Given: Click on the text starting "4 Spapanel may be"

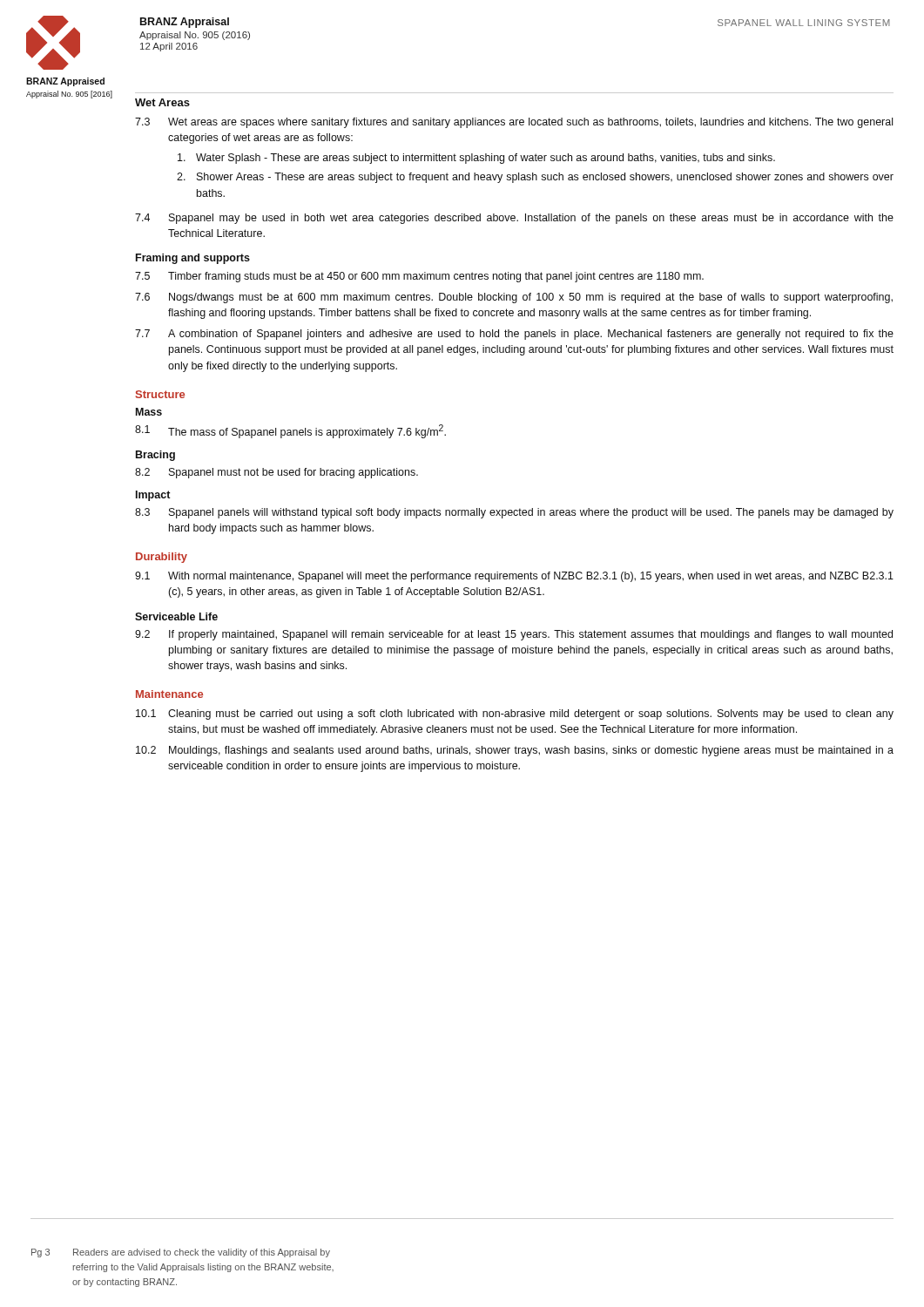Looking at the screenshot, I should [514, 225].
